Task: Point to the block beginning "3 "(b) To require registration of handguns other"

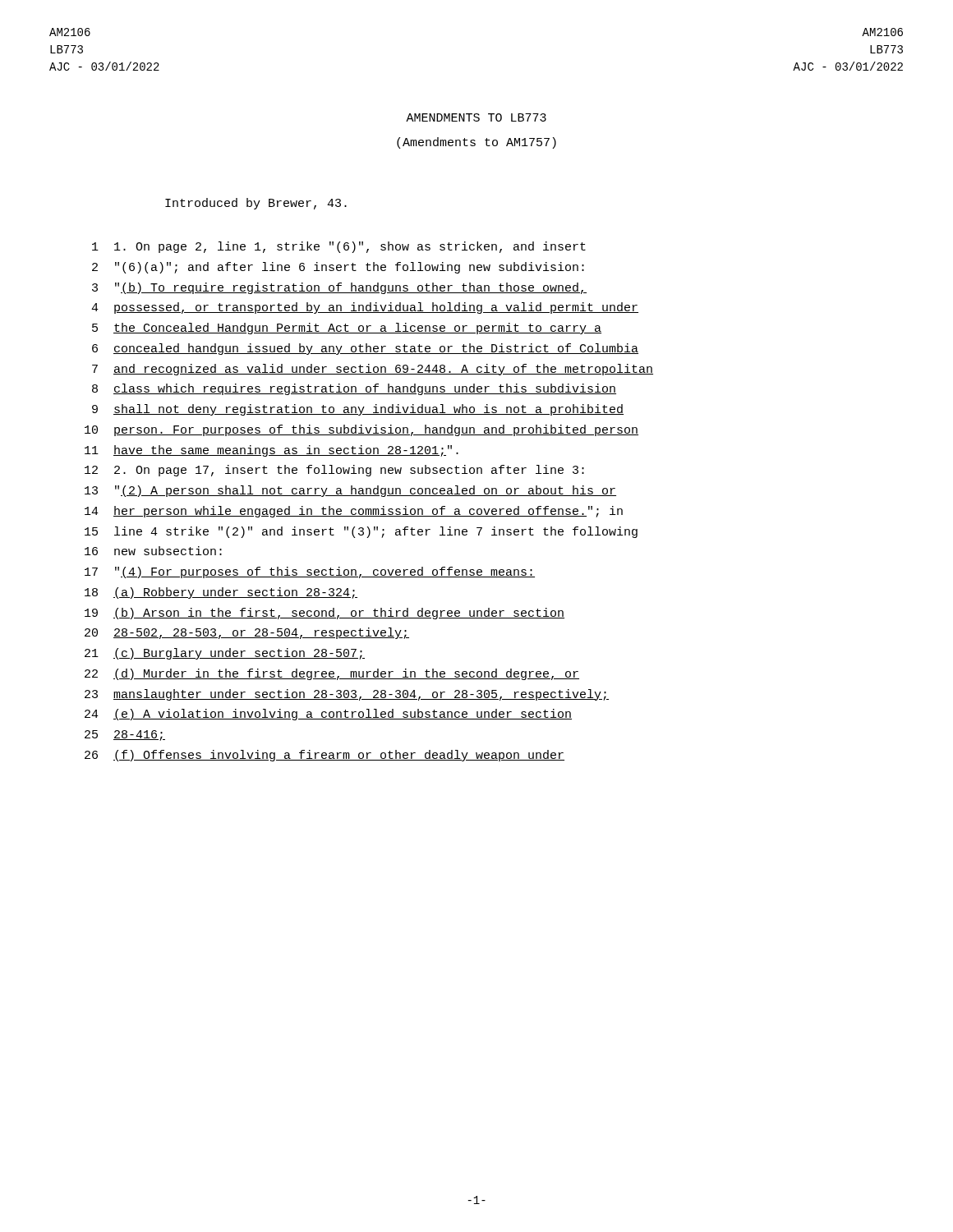Action: [x=476, y=289]
